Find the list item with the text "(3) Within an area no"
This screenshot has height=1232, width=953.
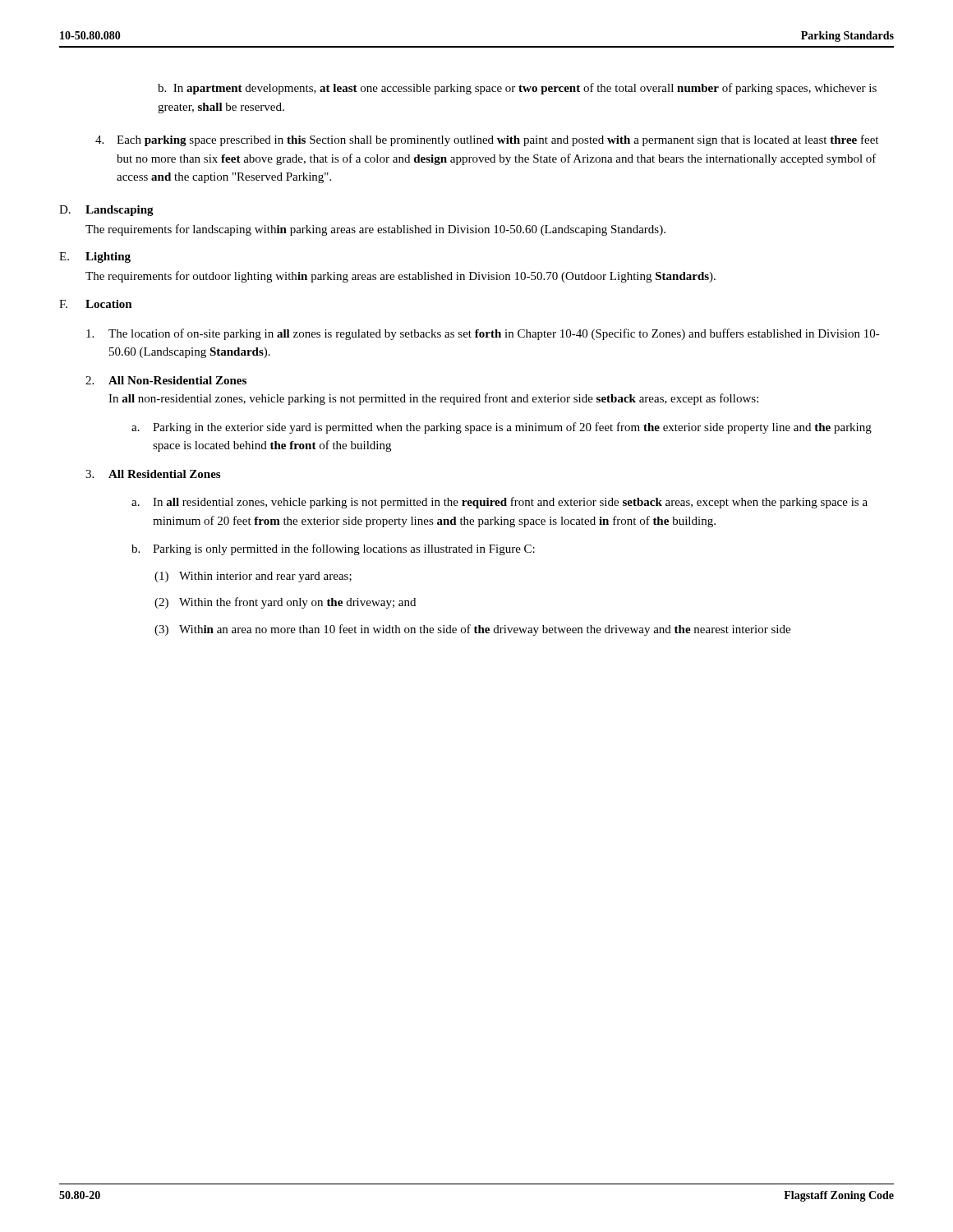point(524,629)
